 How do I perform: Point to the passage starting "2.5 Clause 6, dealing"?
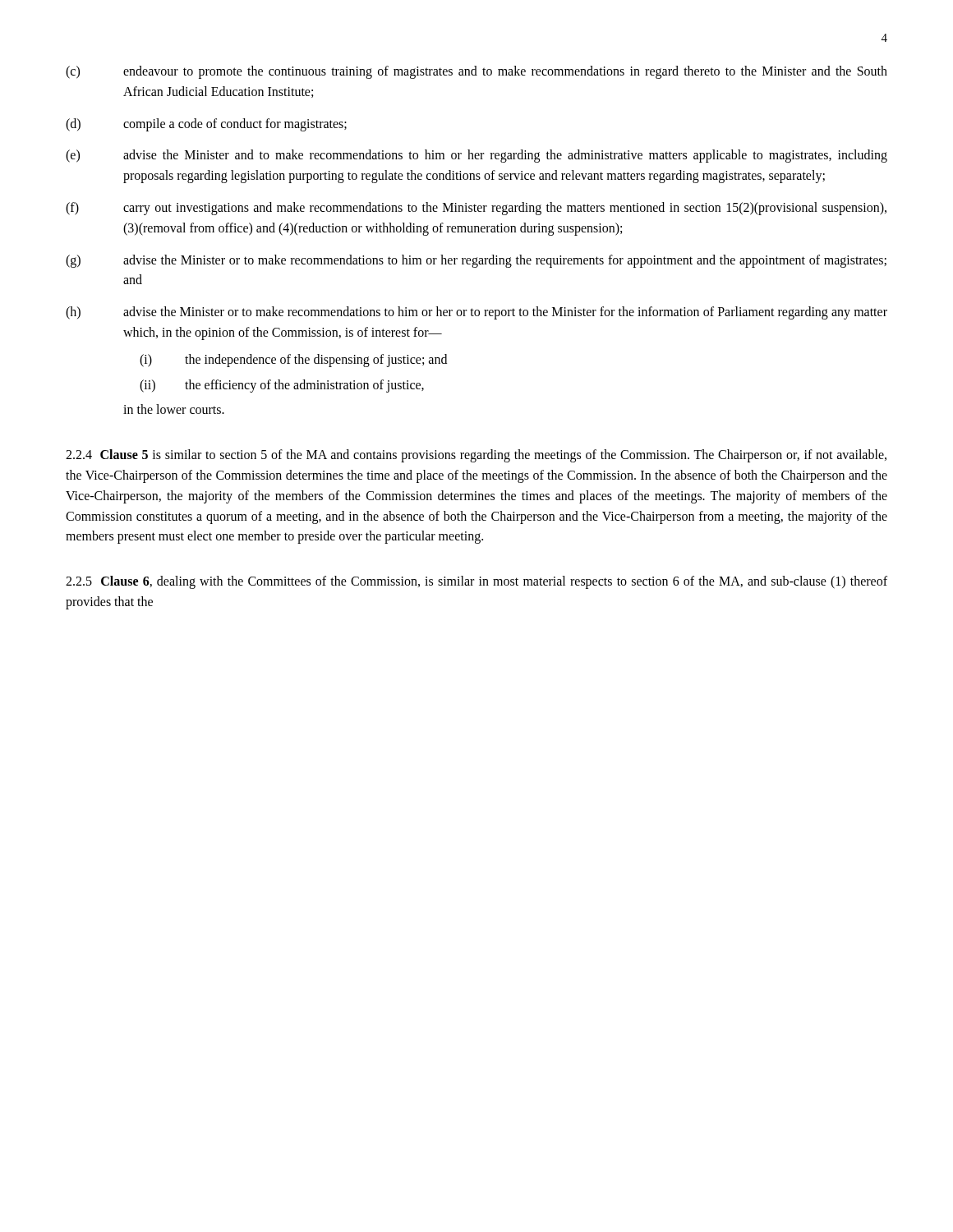[476, 591]
